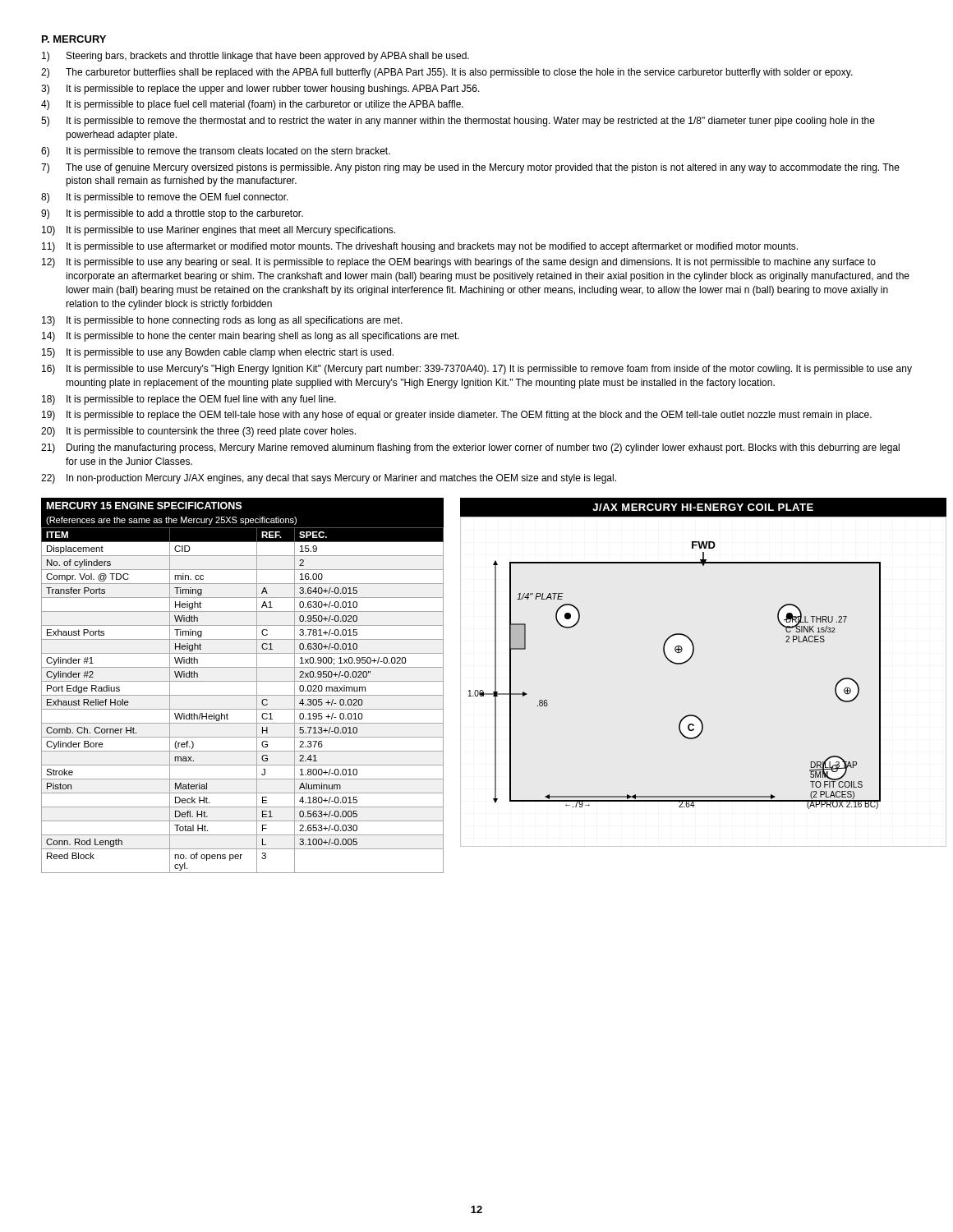This screenshot has height=1232, width=953.
Task: Find the passage starting "7)The use of genuine"
Action: 476,174
